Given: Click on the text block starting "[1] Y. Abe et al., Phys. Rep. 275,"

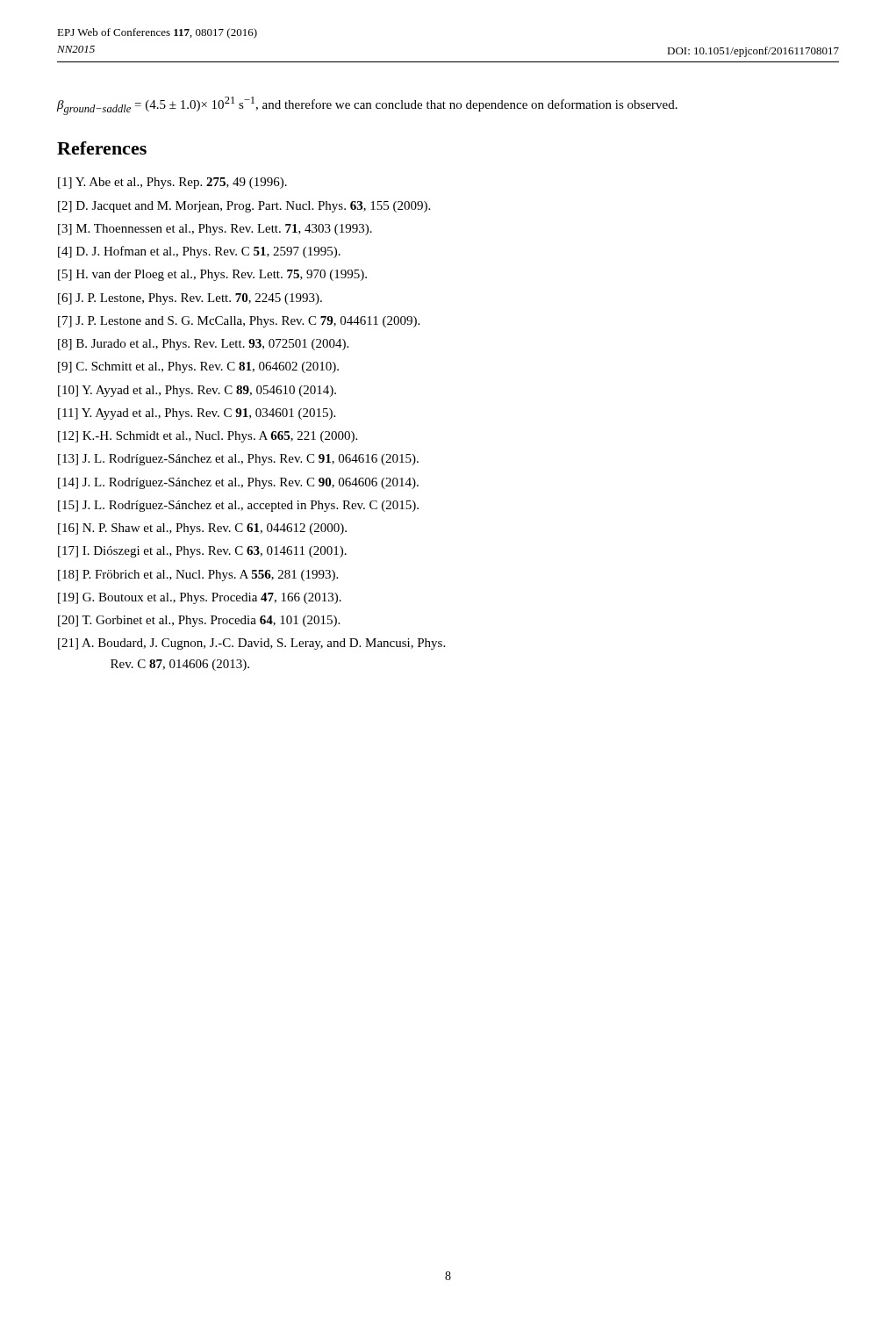Looking at the screenshot, I should pyautogui.click(x=172, y=182).
